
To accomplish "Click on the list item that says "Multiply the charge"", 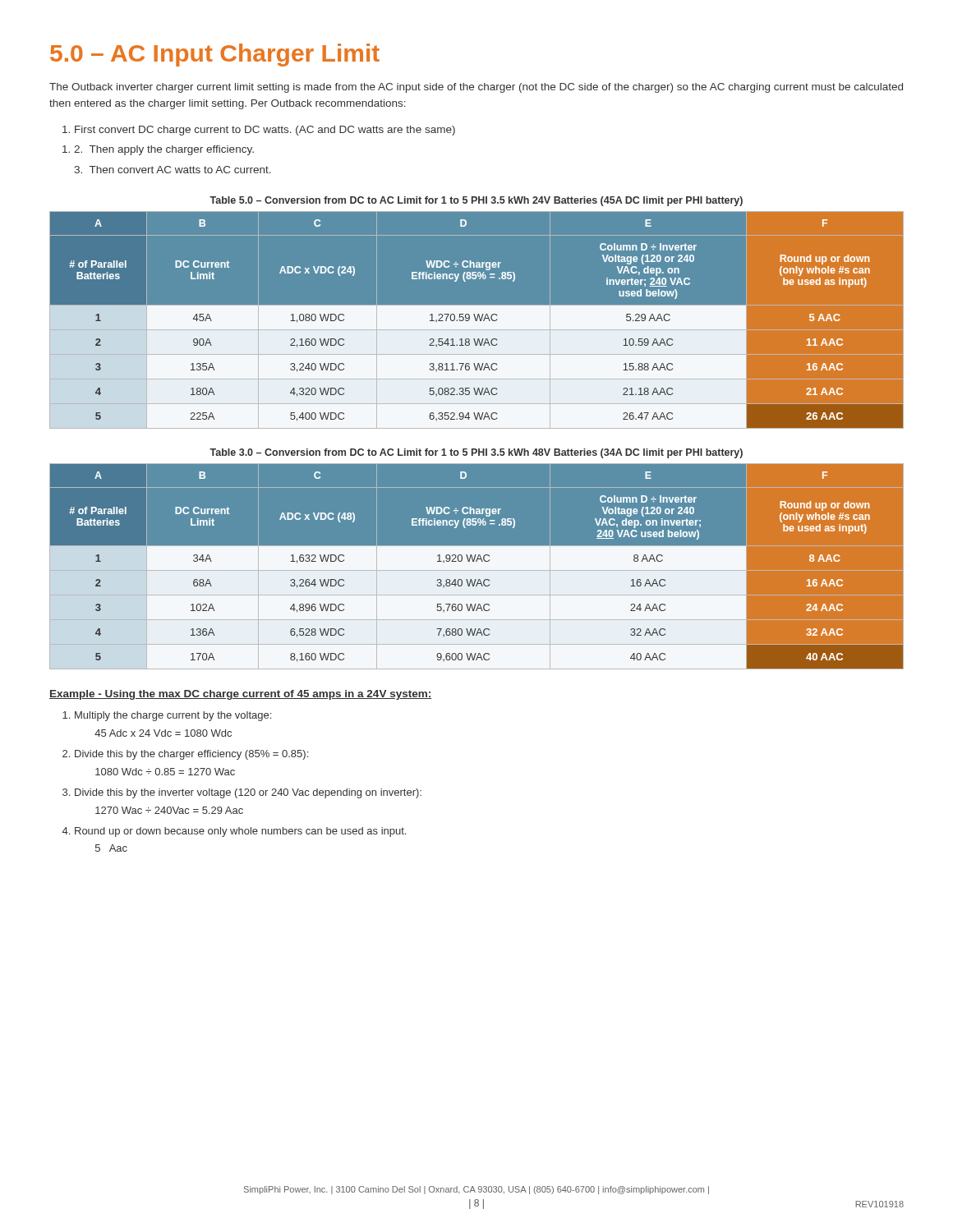I will (x=173, y=716).
